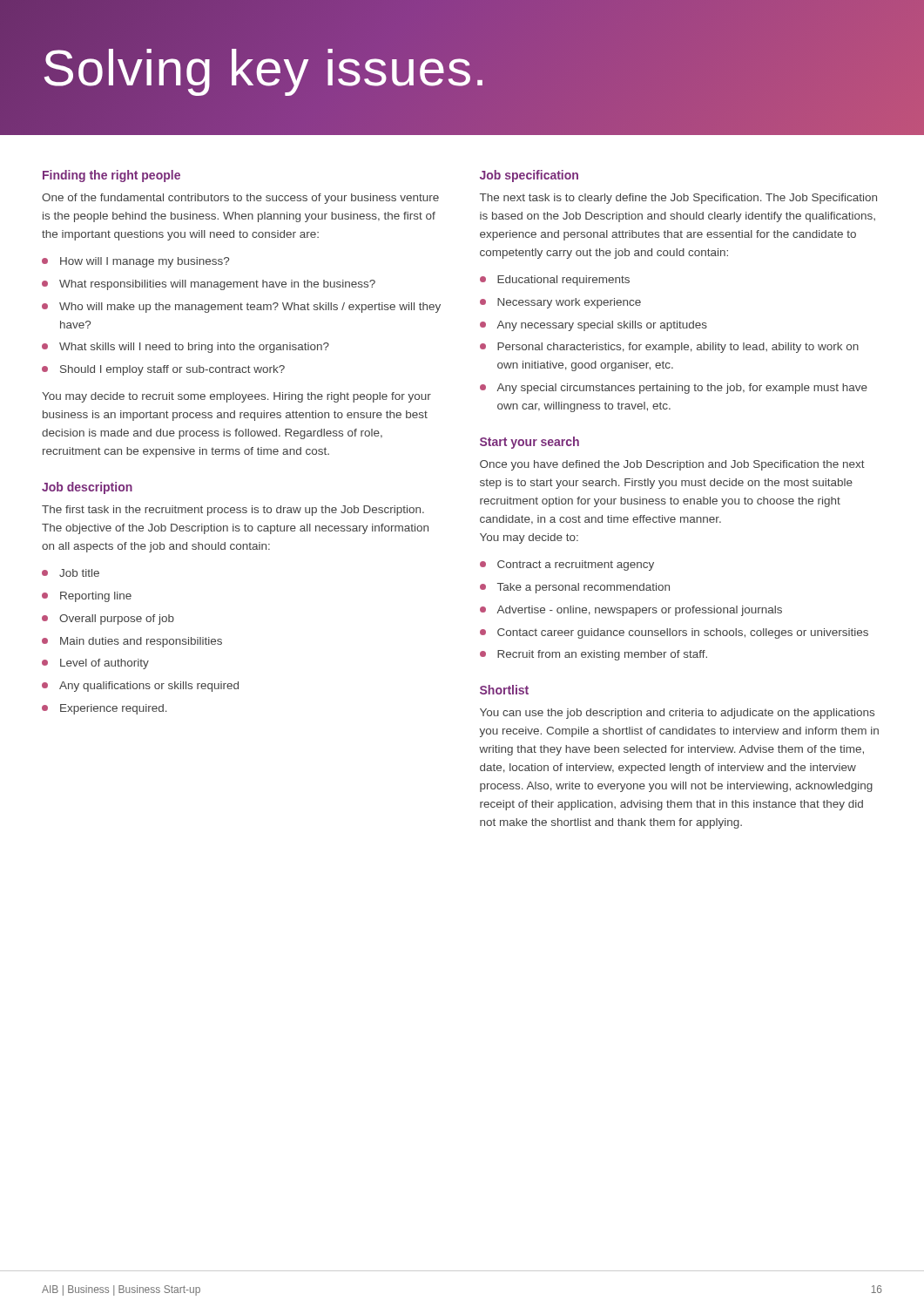Locate the section header with the text "Job specification"

tap(529, 175)
